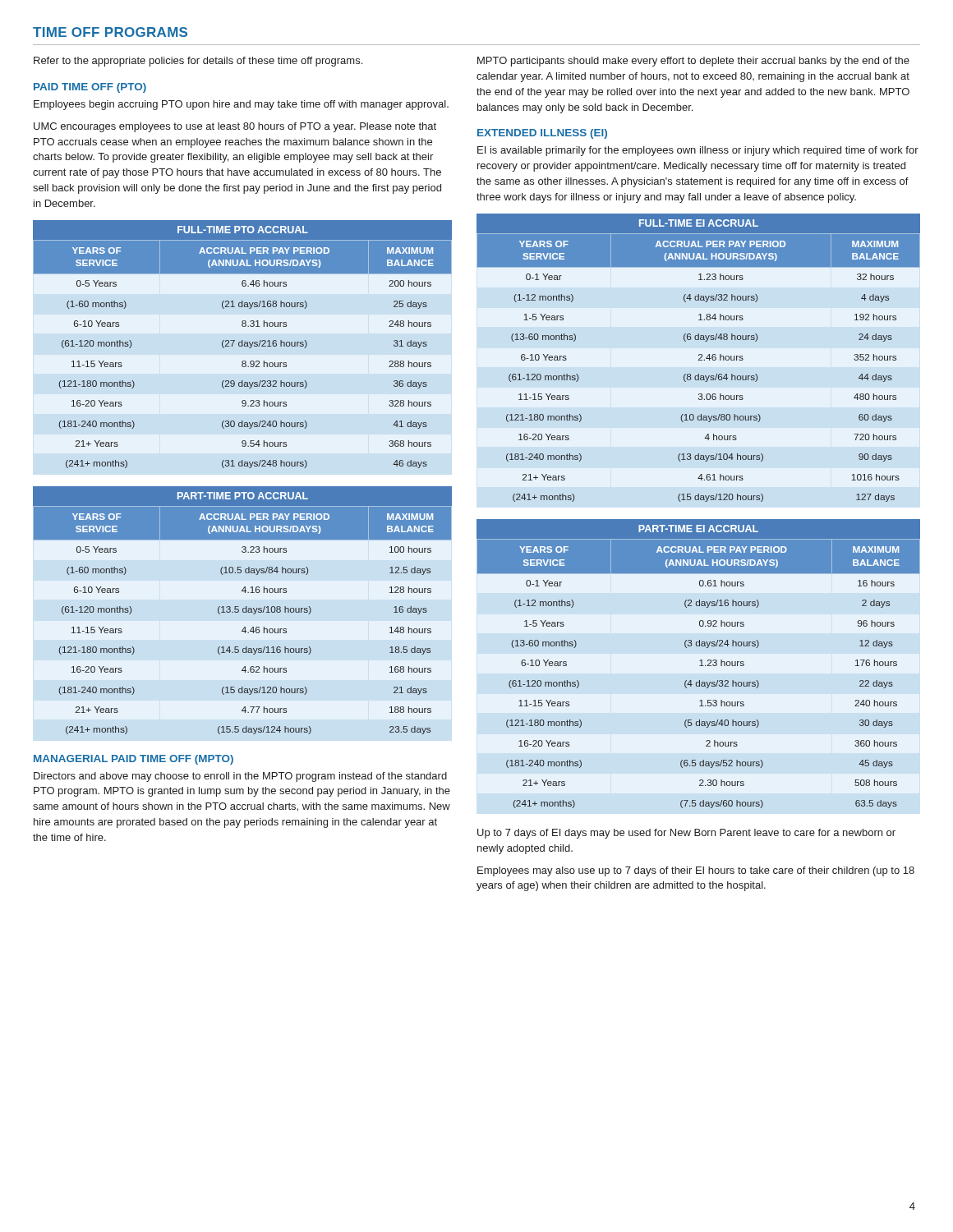Navigate to the text starting "Employees begin accruing PTO upon"

242,105
